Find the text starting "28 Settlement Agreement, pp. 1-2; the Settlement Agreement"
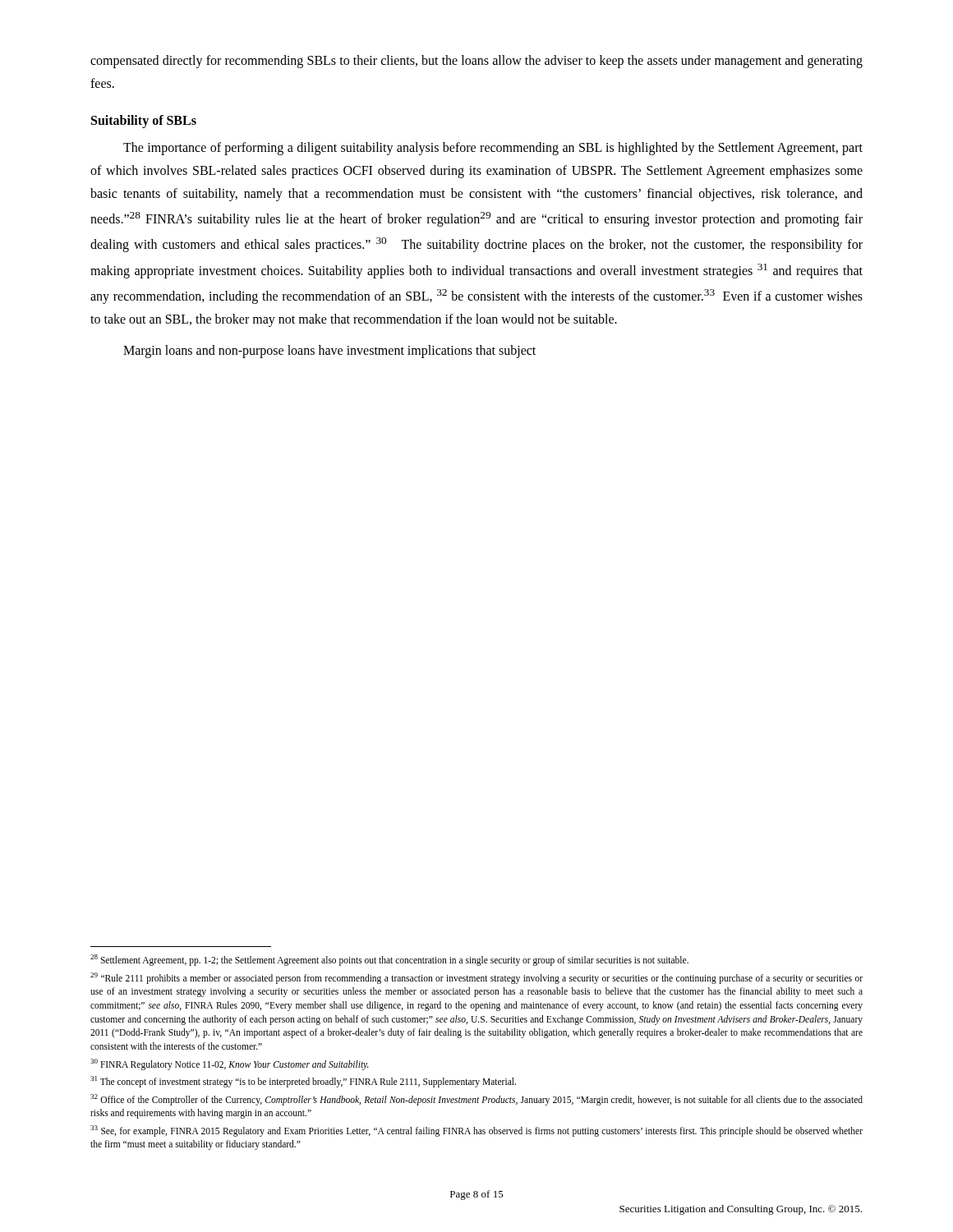Image resolution: width=953 pixels, height=1232 pixels. click(x=390, y=959)
